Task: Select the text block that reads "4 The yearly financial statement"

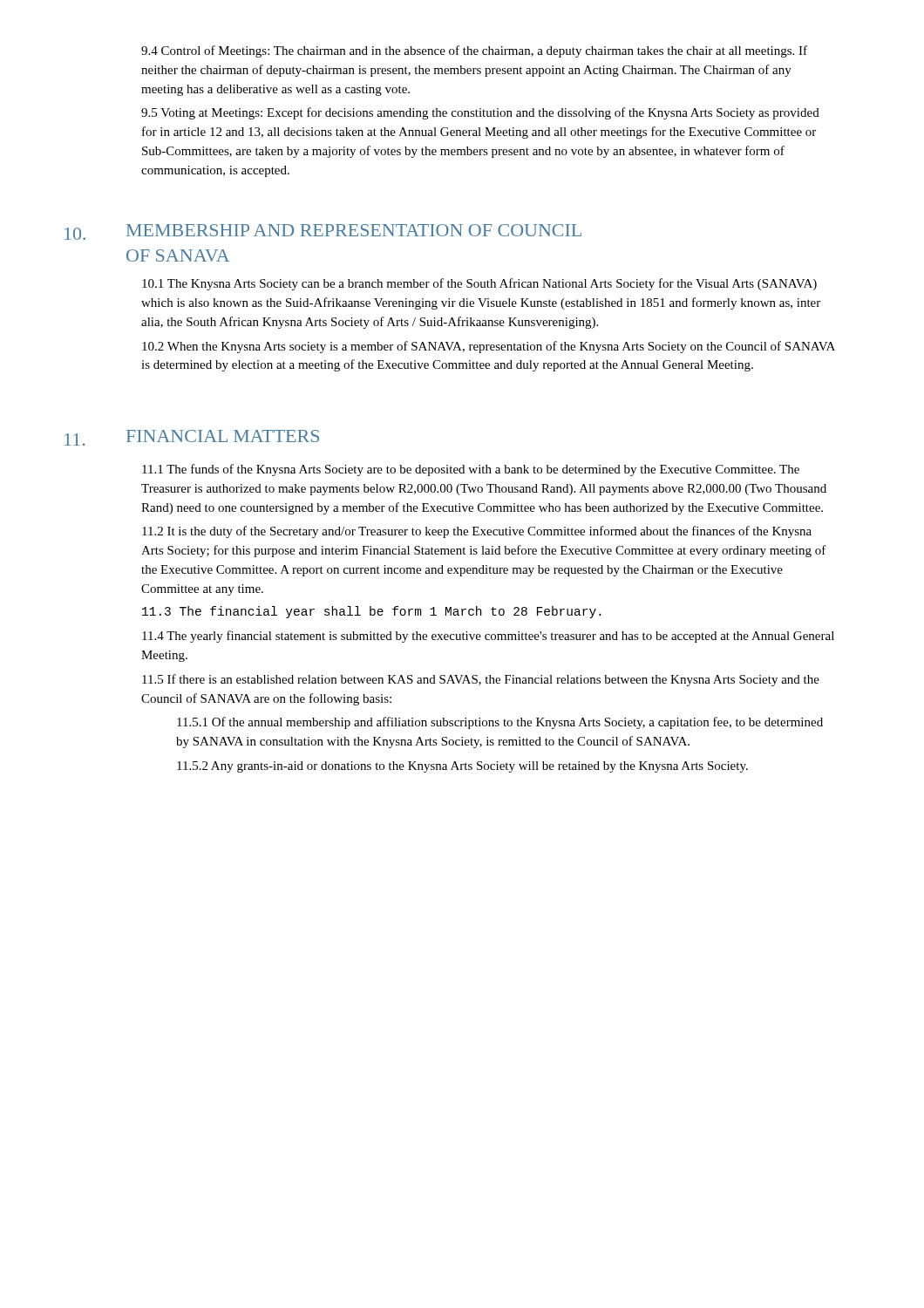Action: pos(488,646)
